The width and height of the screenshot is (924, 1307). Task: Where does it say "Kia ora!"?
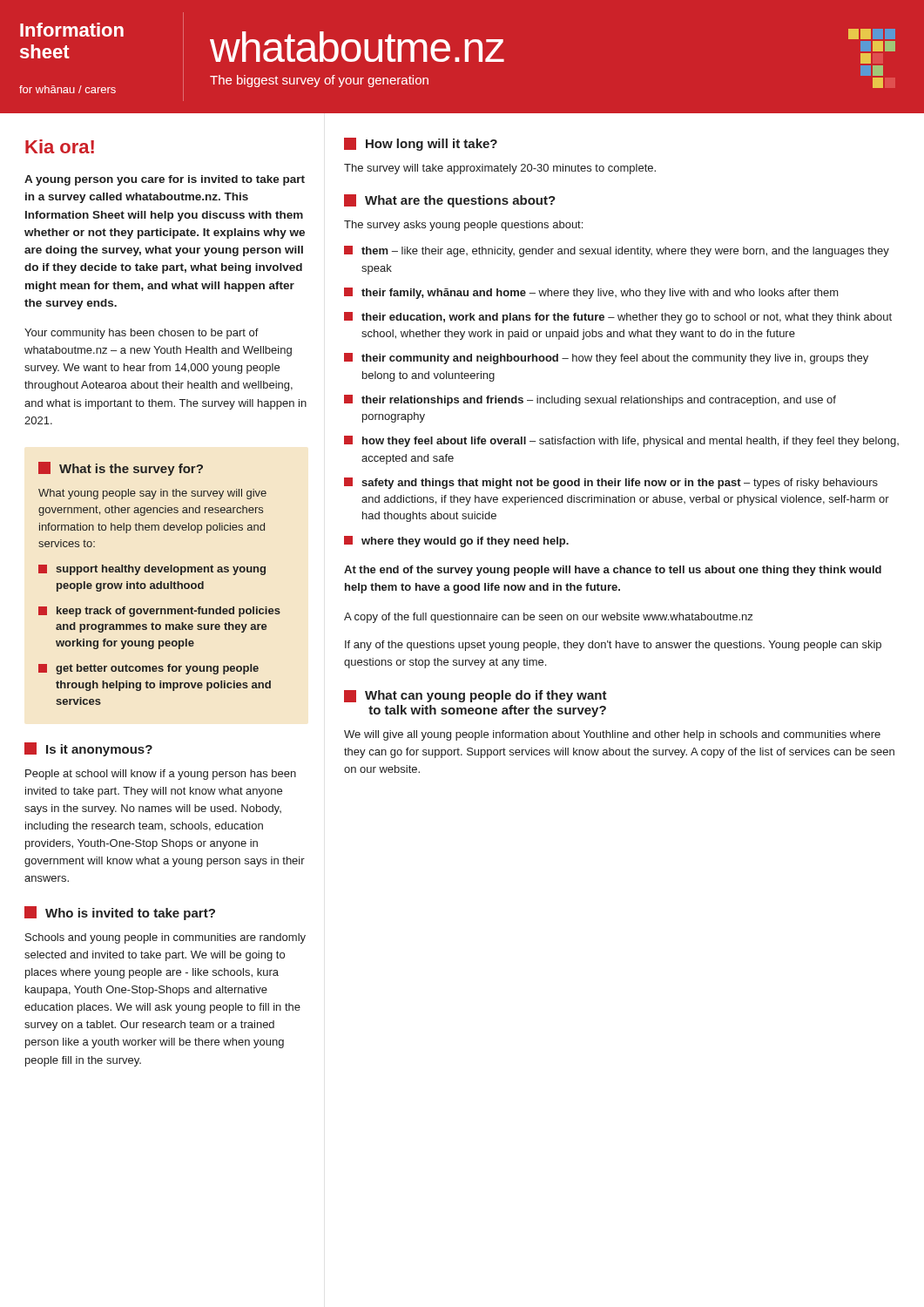click(60, 147)
